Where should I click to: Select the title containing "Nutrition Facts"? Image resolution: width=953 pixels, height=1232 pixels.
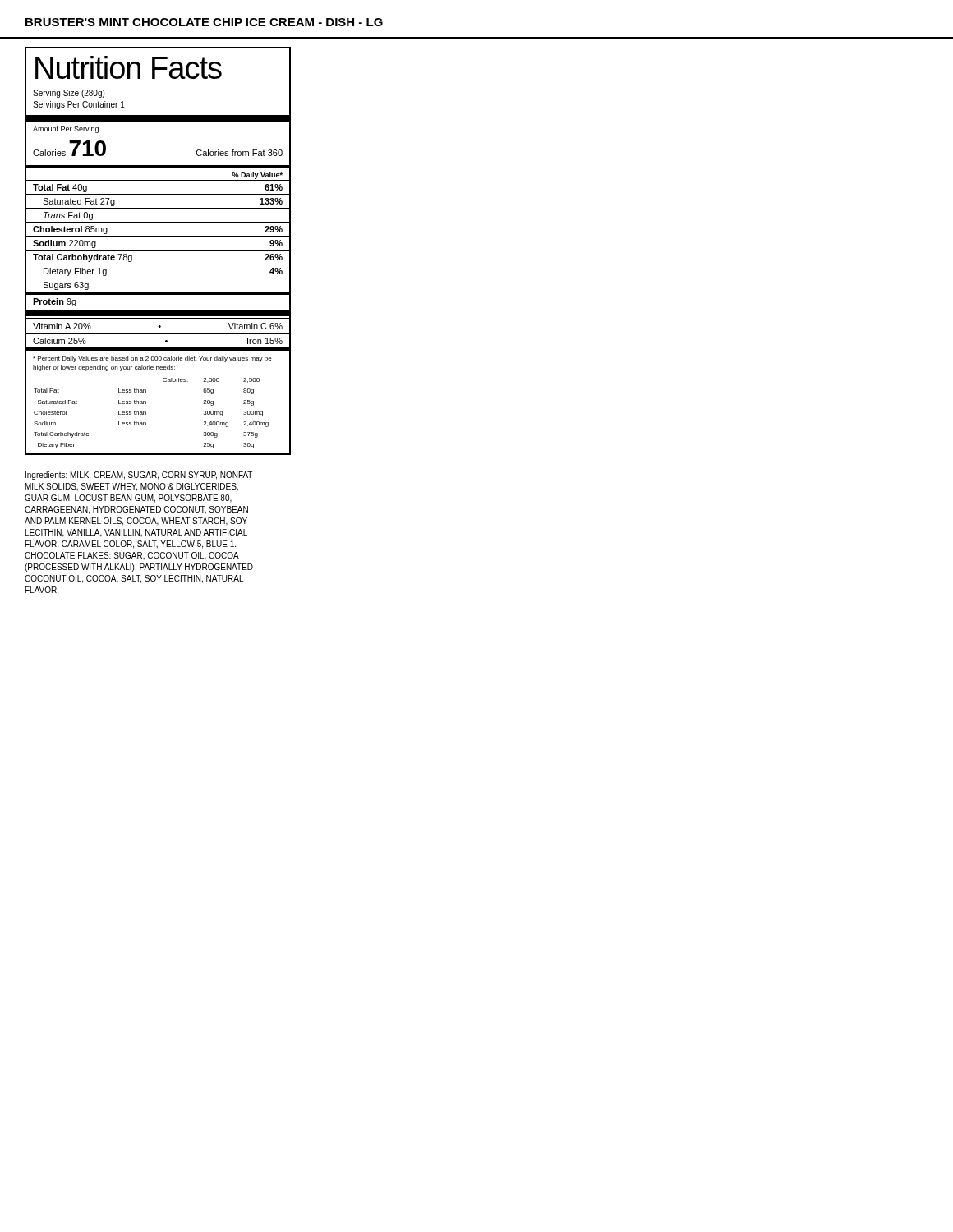click(127, 68)
